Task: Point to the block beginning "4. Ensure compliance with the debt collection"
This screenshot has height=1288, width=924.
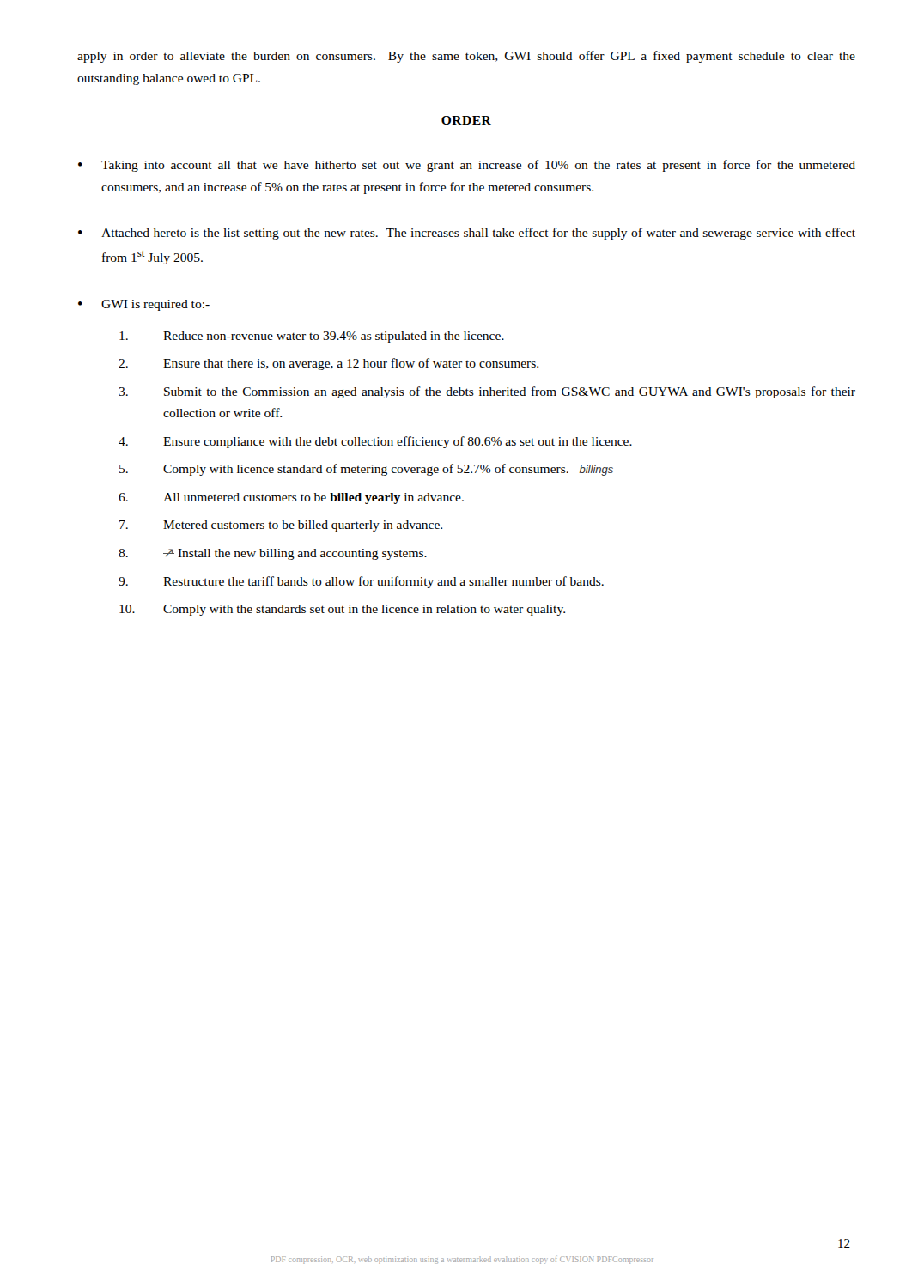Action: point(487,441)
